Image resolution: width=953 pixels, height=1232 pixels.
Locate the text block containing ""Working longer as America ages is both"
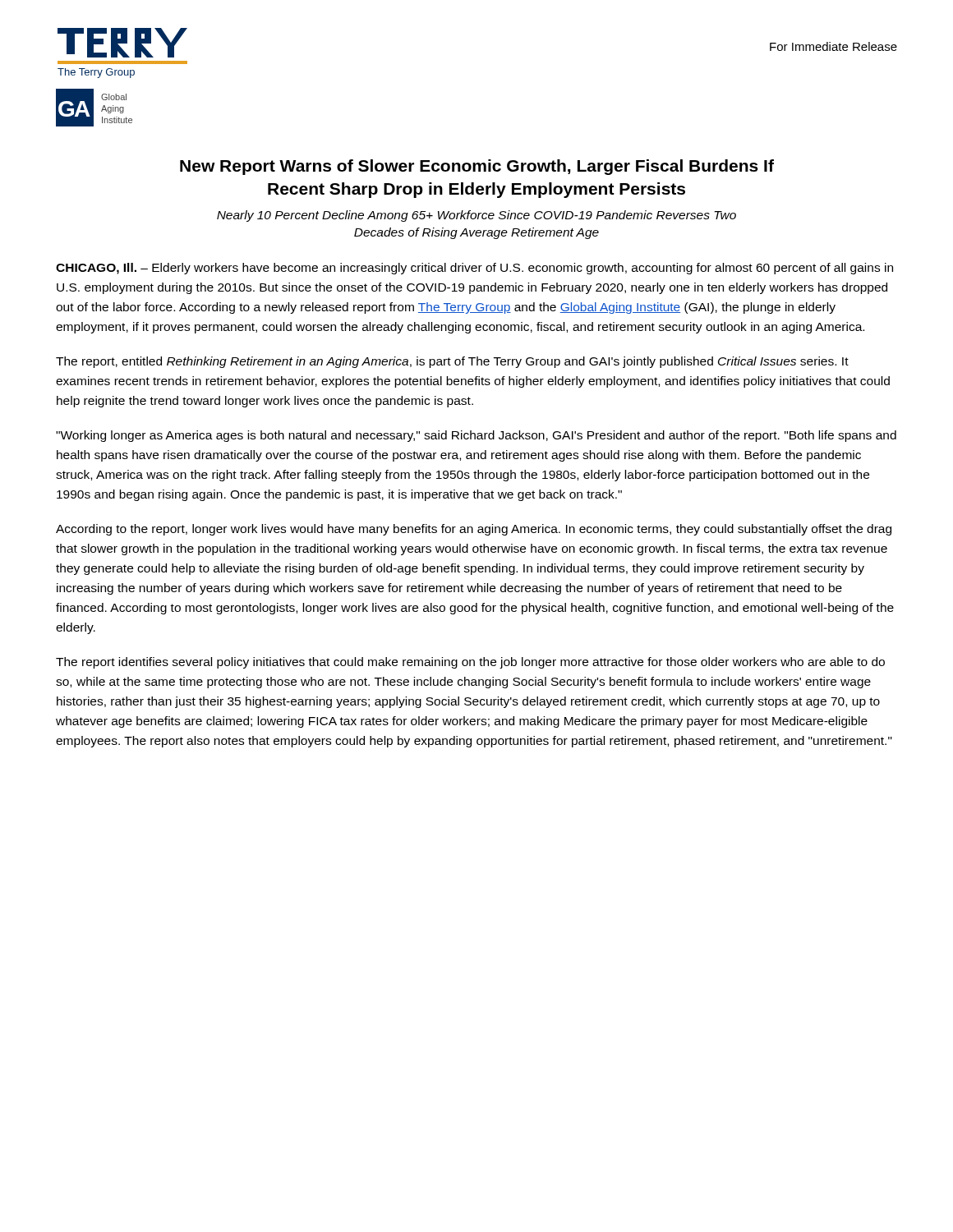[476, 465]
